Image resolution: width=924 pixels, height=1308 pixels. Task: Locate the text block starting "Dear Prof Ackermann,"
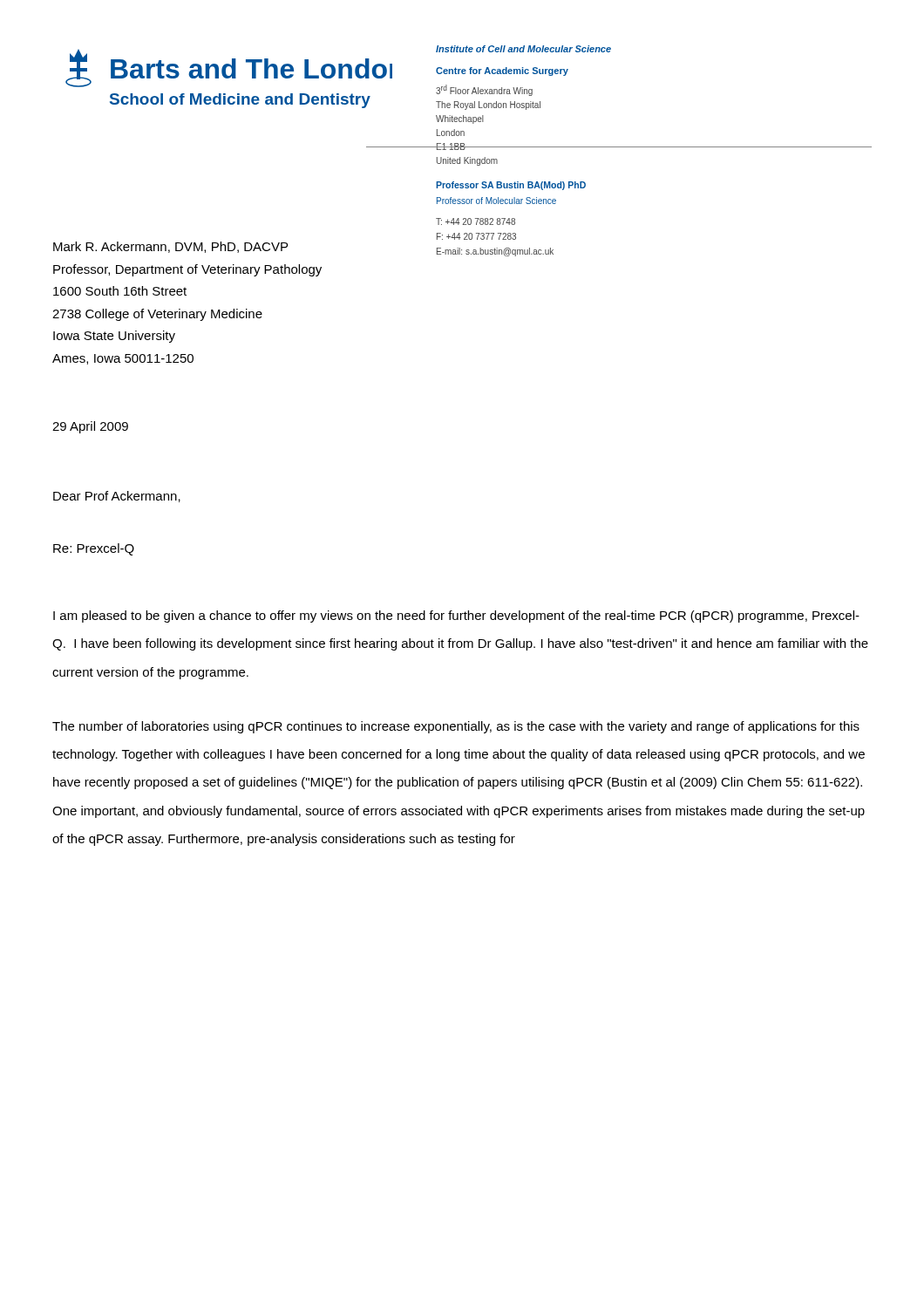[x=117, y=496]
